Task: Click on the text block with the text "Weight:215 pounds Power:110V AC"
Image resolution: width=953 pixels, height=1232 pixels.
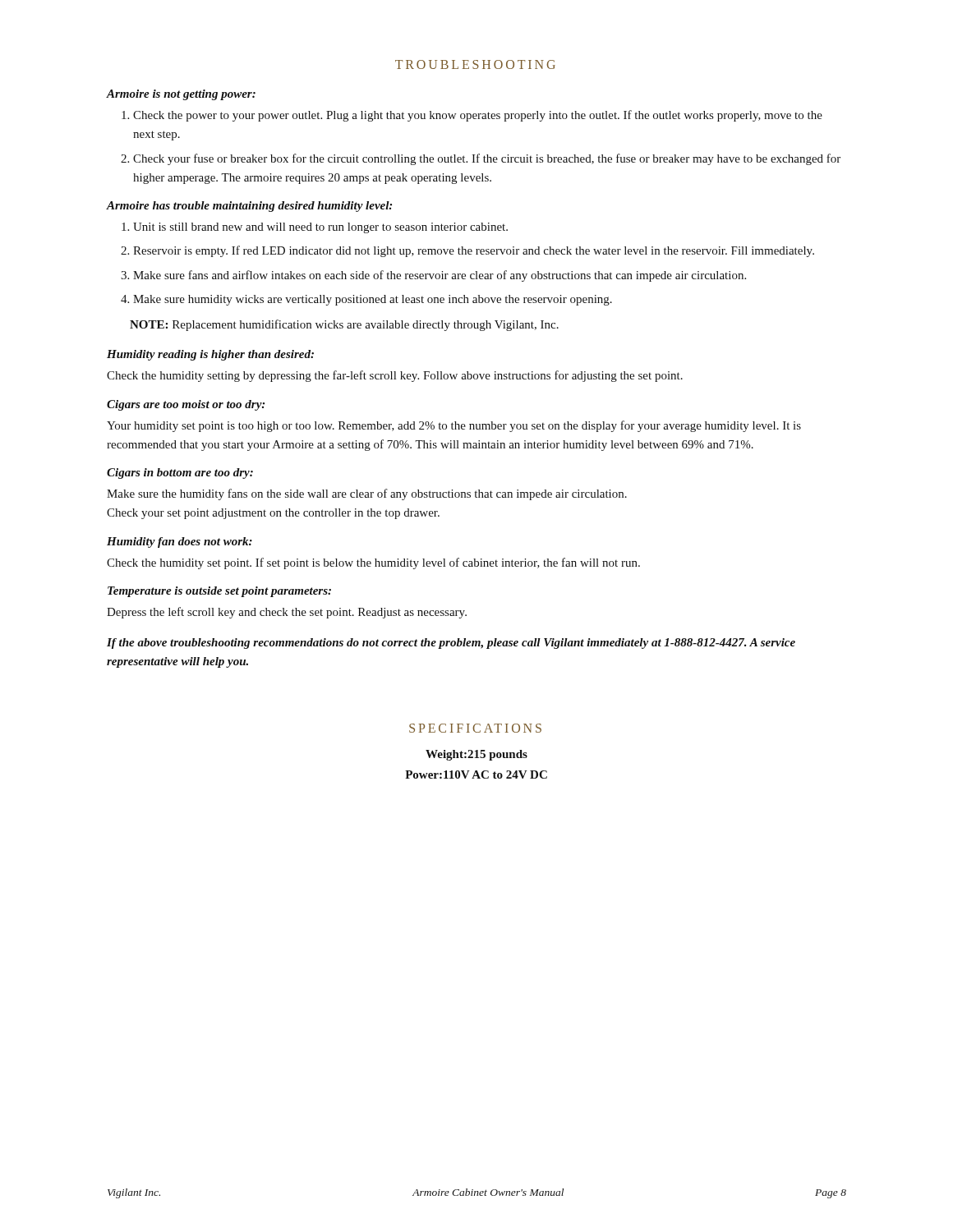Action: click(476, 764)
